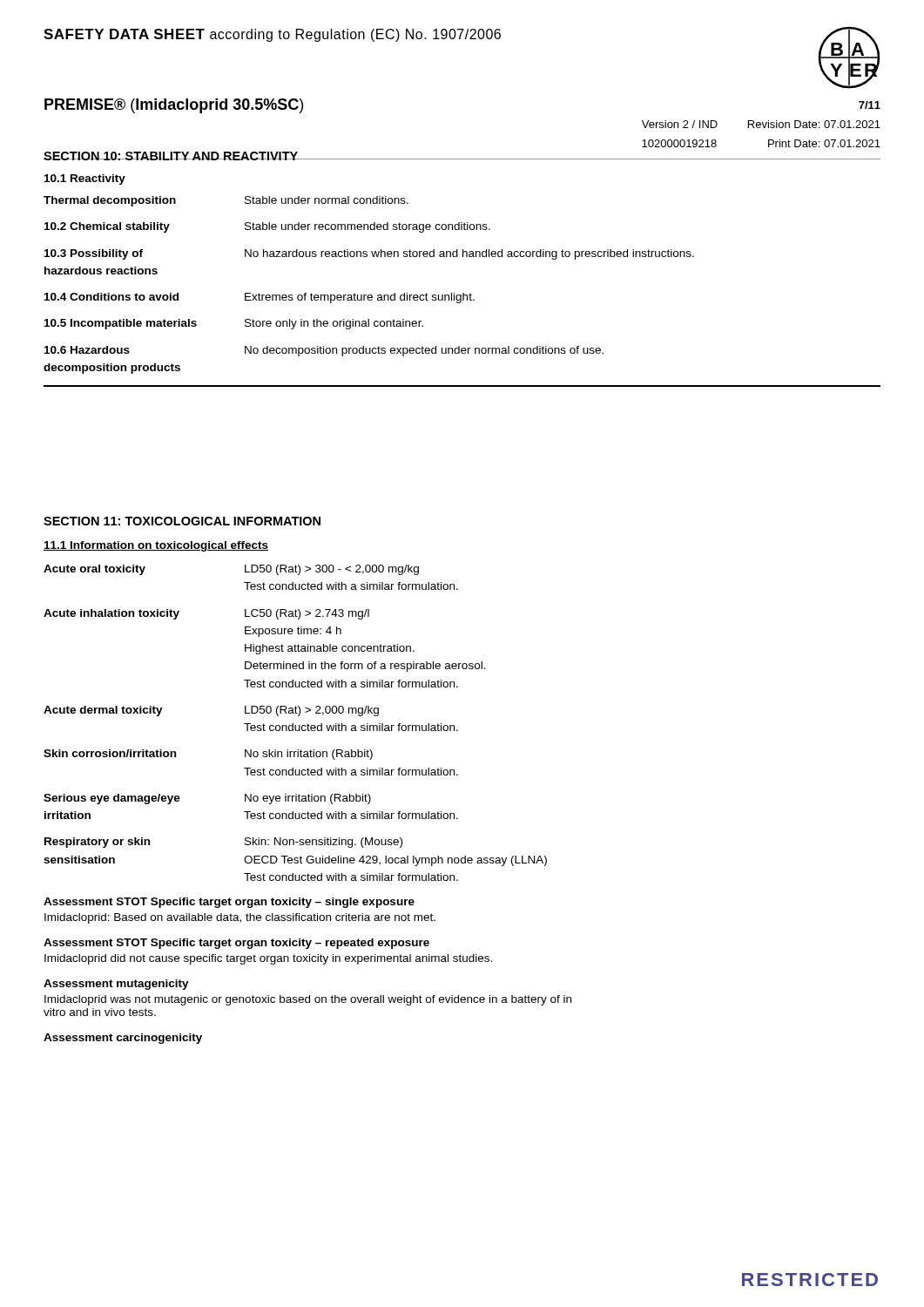
Task: Click on the text block that says "Imidacloprid was not"
Action: [x=308, y=1005]
